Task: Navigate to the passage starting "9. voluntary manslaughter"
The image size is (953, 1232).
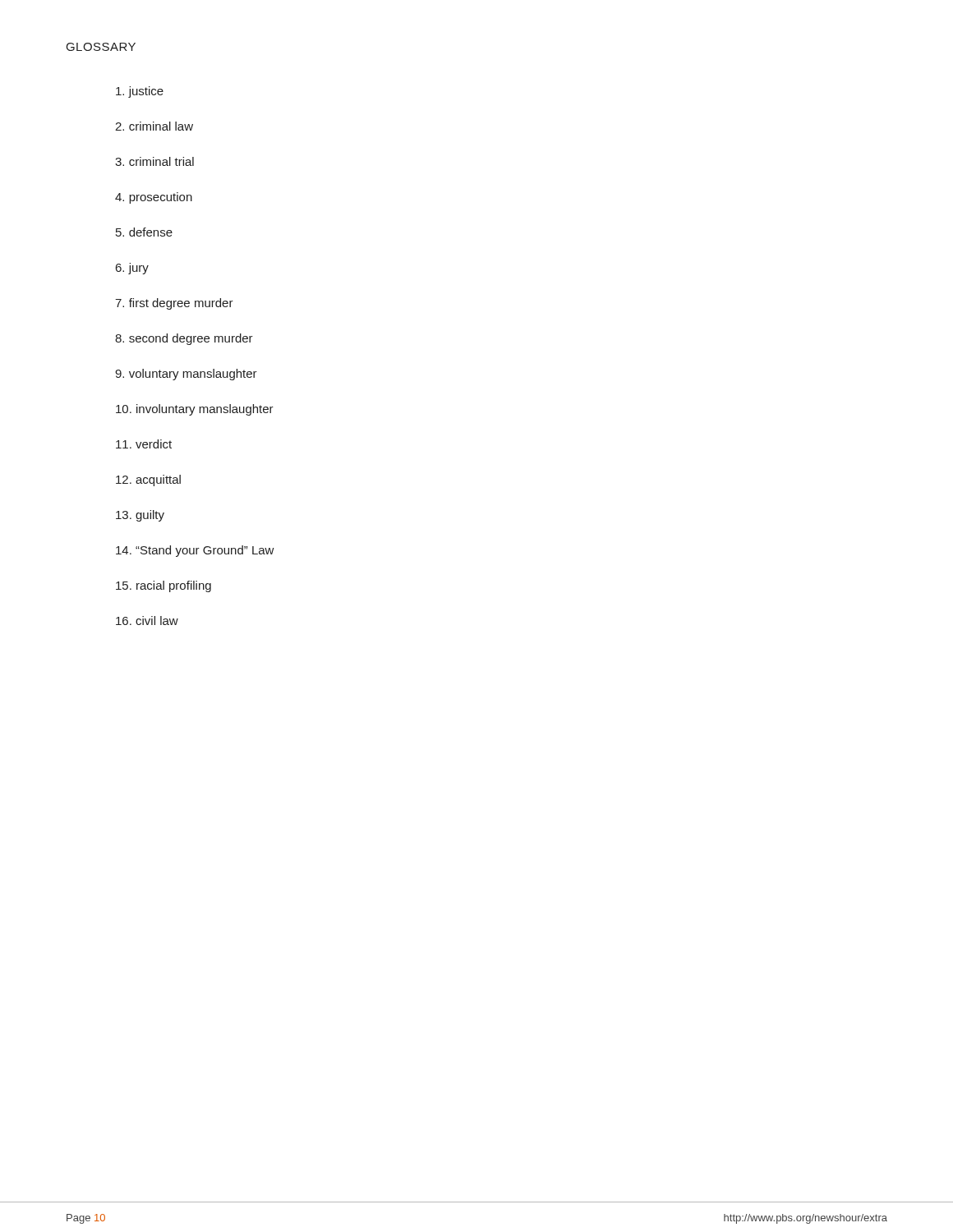Action: [186, 373]
